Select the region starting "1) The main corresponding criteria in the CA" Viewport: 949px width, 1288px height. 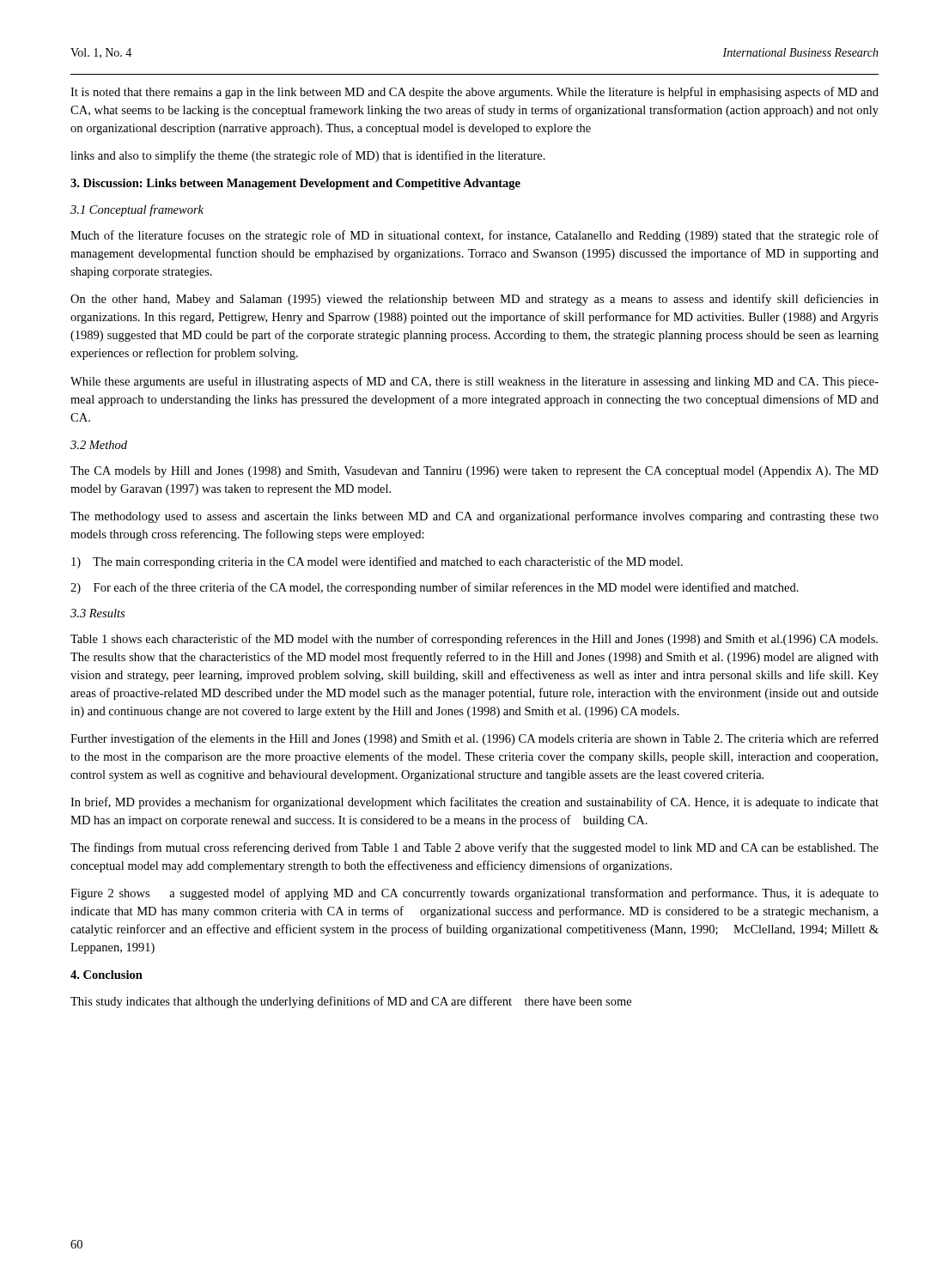coord(377,561)
